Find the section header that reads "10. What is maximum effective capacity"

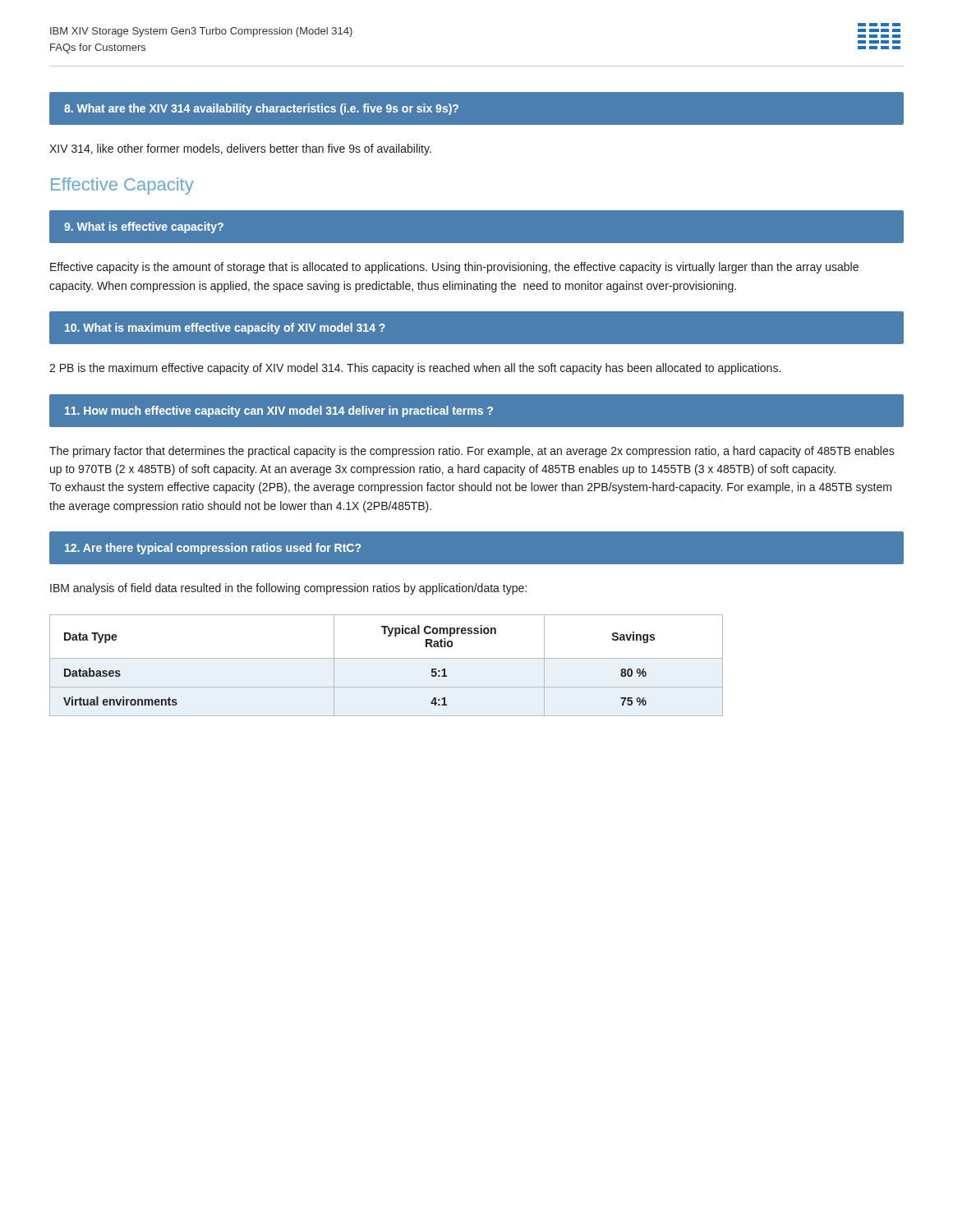pos(225,328)
